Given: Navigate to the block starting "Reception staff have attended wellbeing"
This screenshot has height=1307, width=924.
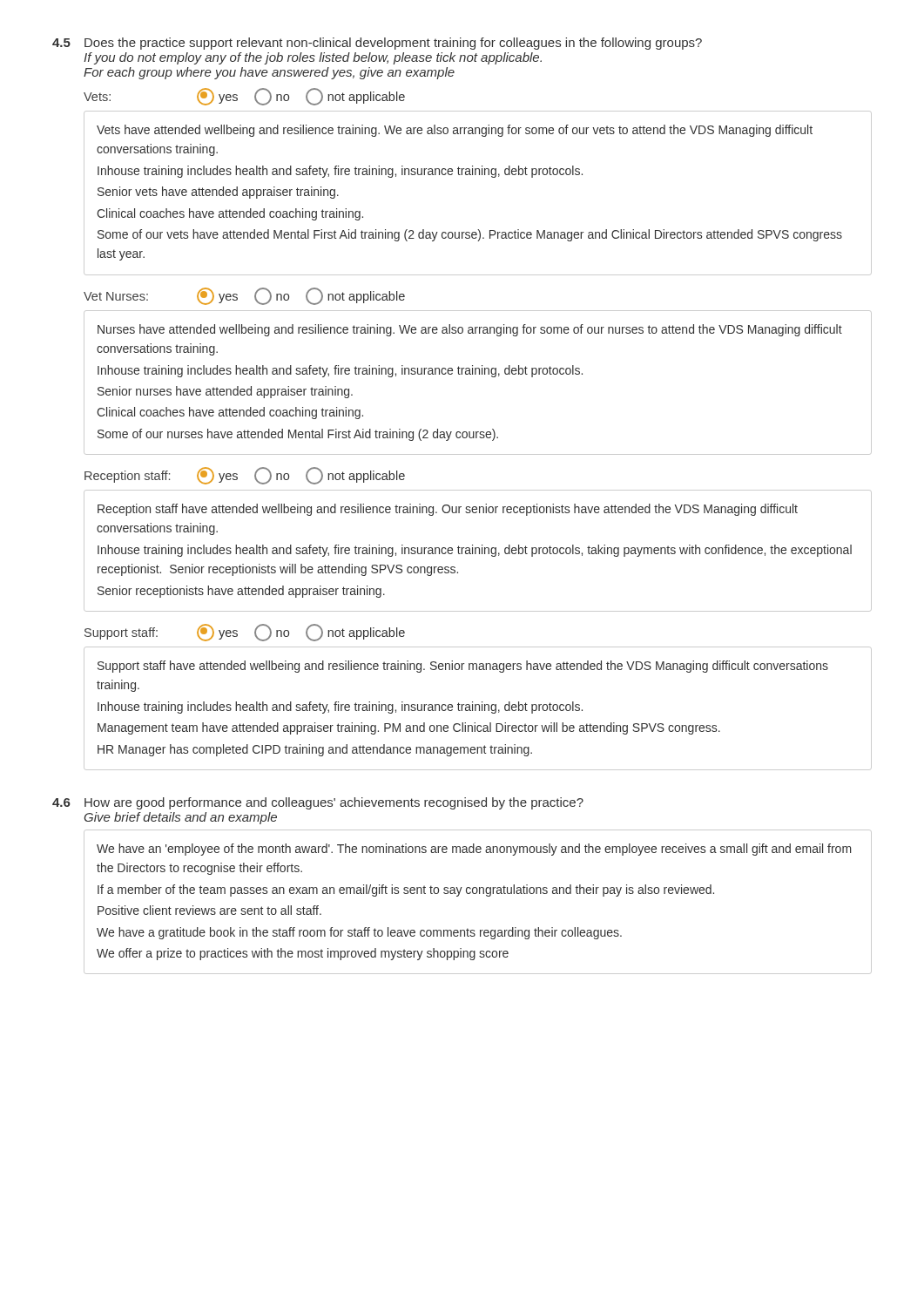Looking at the screenshot, I should pyautogui.click(x=478, y=550).
